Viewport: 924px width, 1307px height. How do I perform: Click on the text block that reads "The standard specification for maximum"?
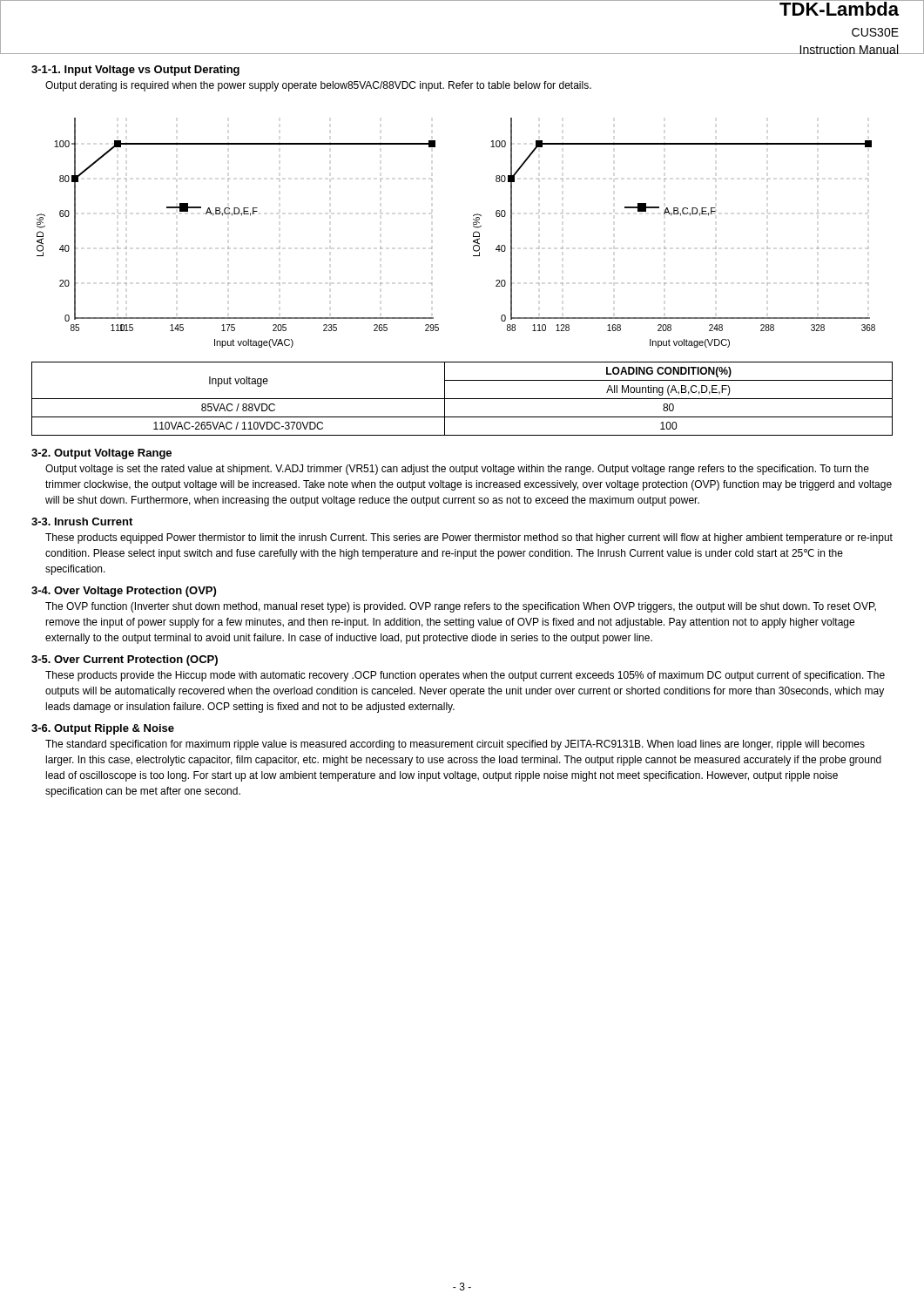(x=463, y=768)
